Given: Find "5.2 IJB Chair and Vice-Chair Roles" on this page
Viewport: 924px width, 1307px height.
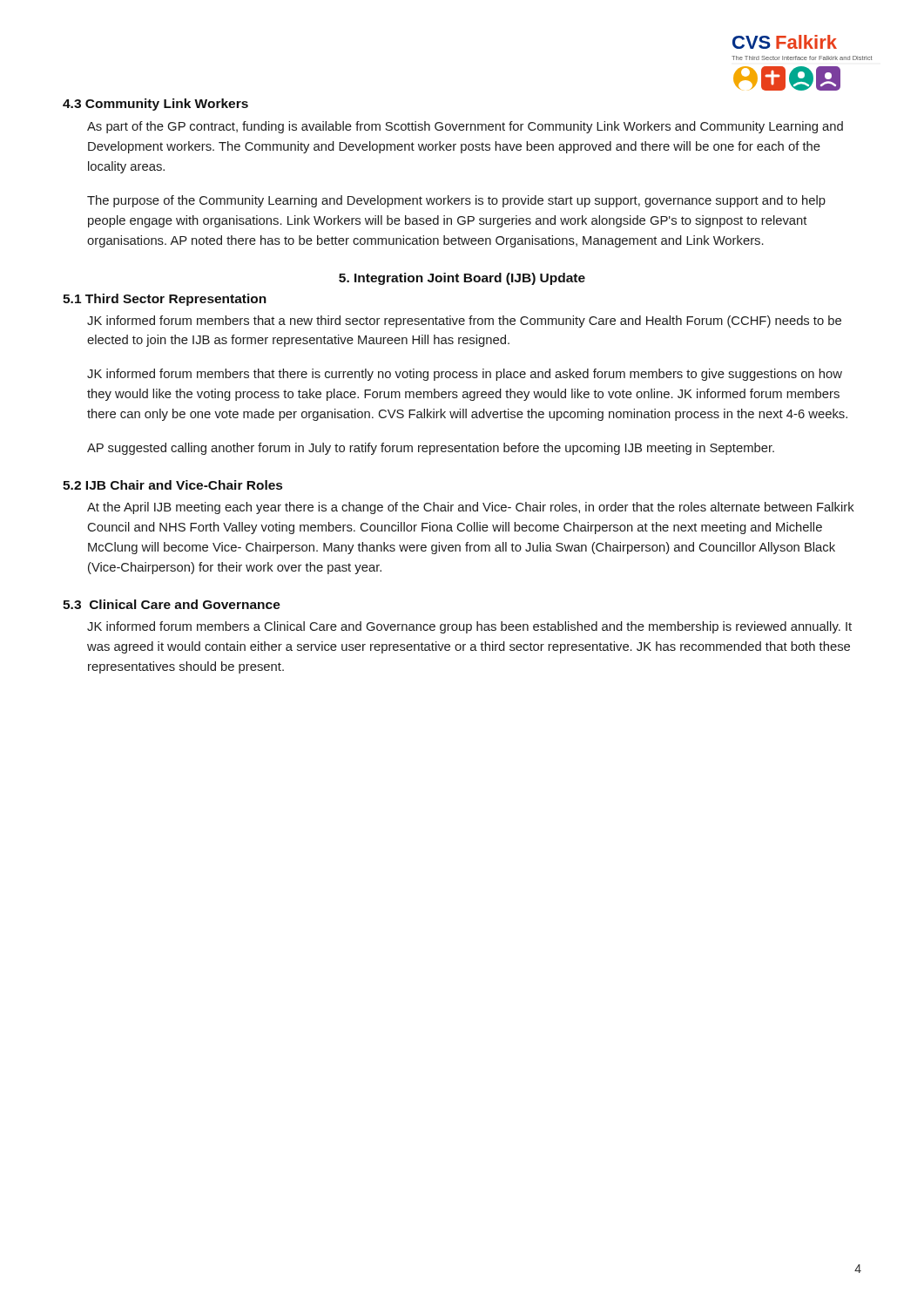Looking at the screenshot, I should pos(173,485).
